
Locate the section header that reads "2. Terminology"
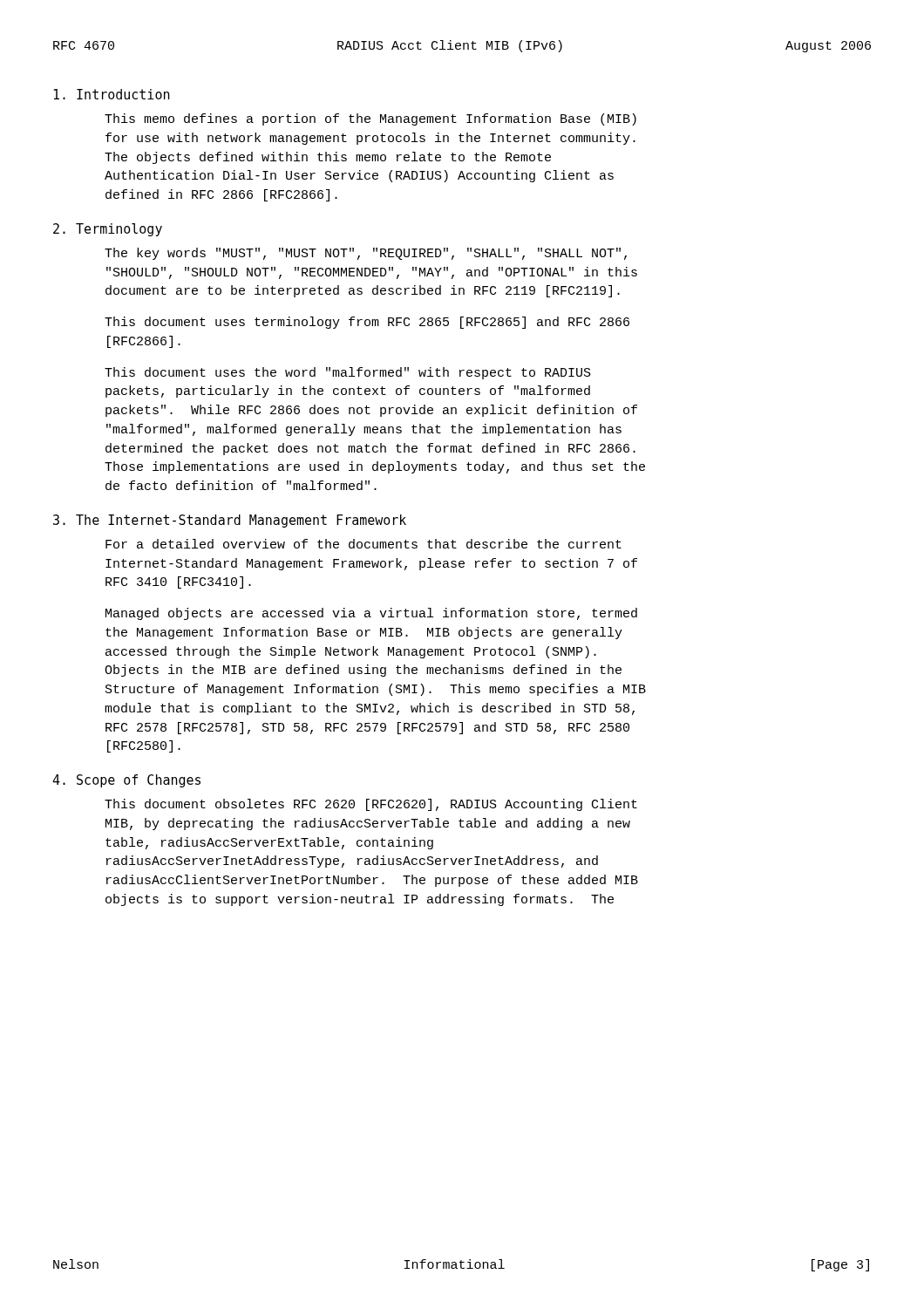click(107, 229)
